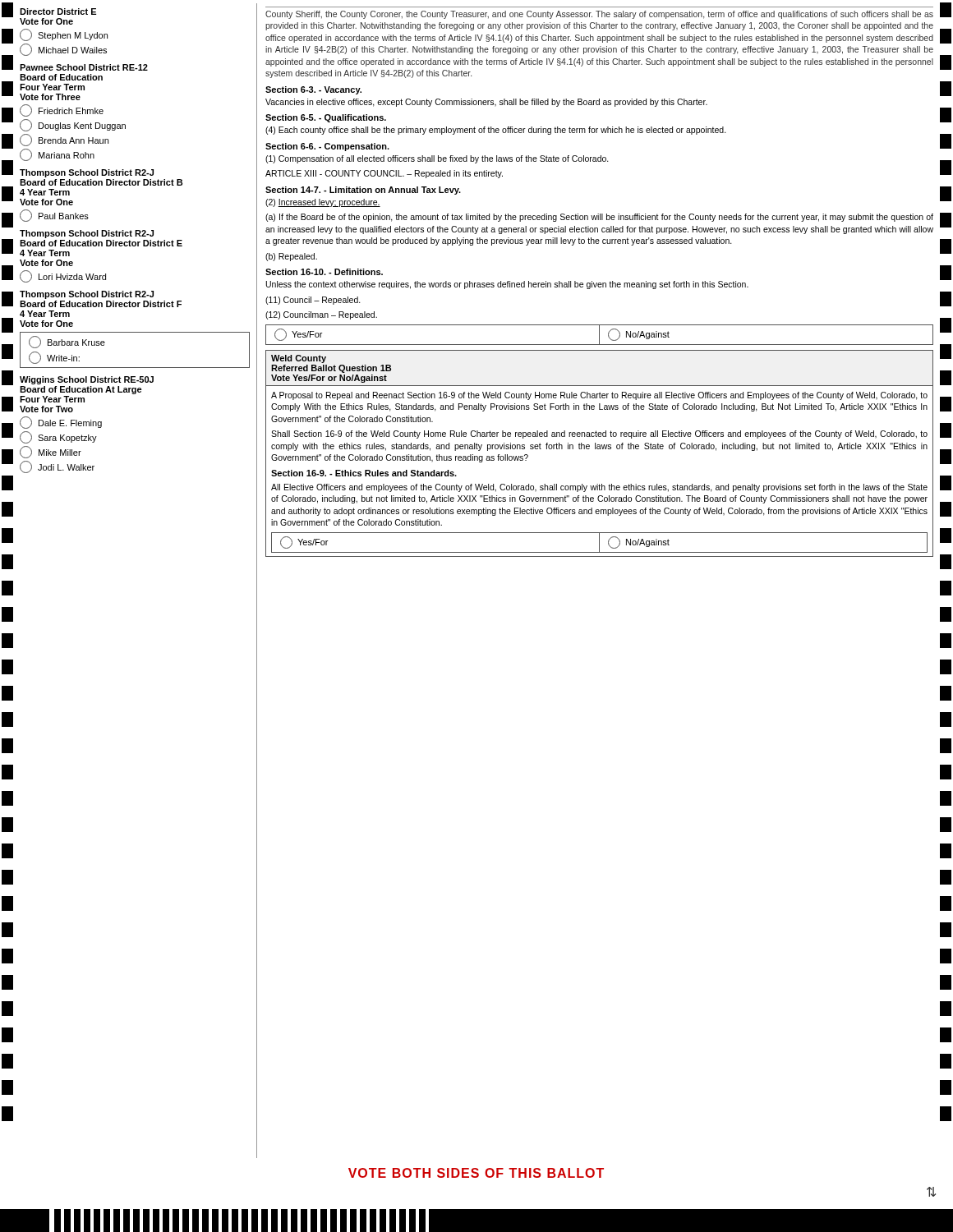Locate the element starting "Section 16-10. - Definitions."
Viewport: 953px width, 1232px height.
[x=324, y=272]
